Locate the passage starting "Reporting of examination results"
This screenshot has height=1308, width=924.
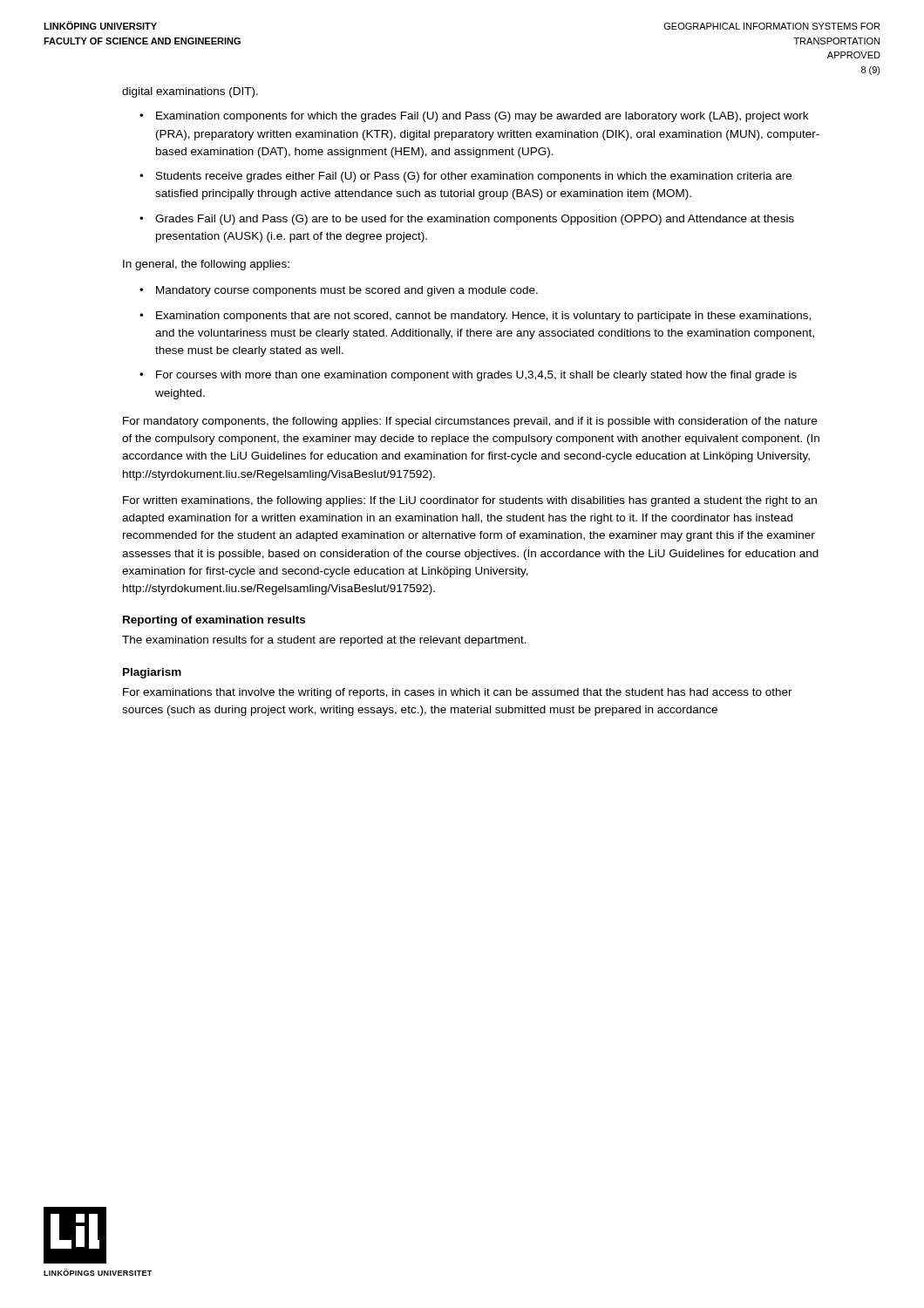click(214, 620)
